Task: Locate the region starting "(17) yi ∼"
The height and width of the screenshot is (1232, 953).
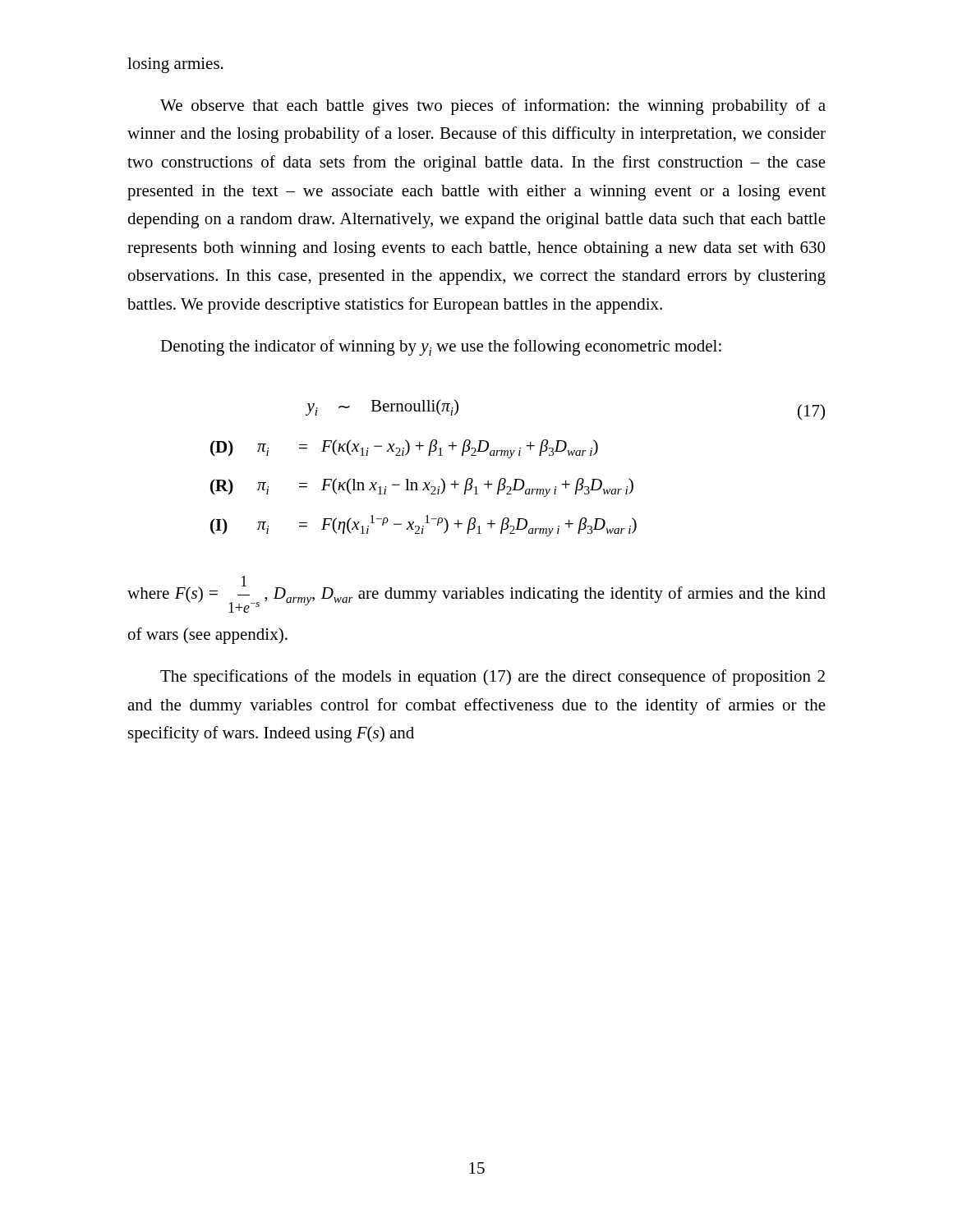Action: coord(518,466)
